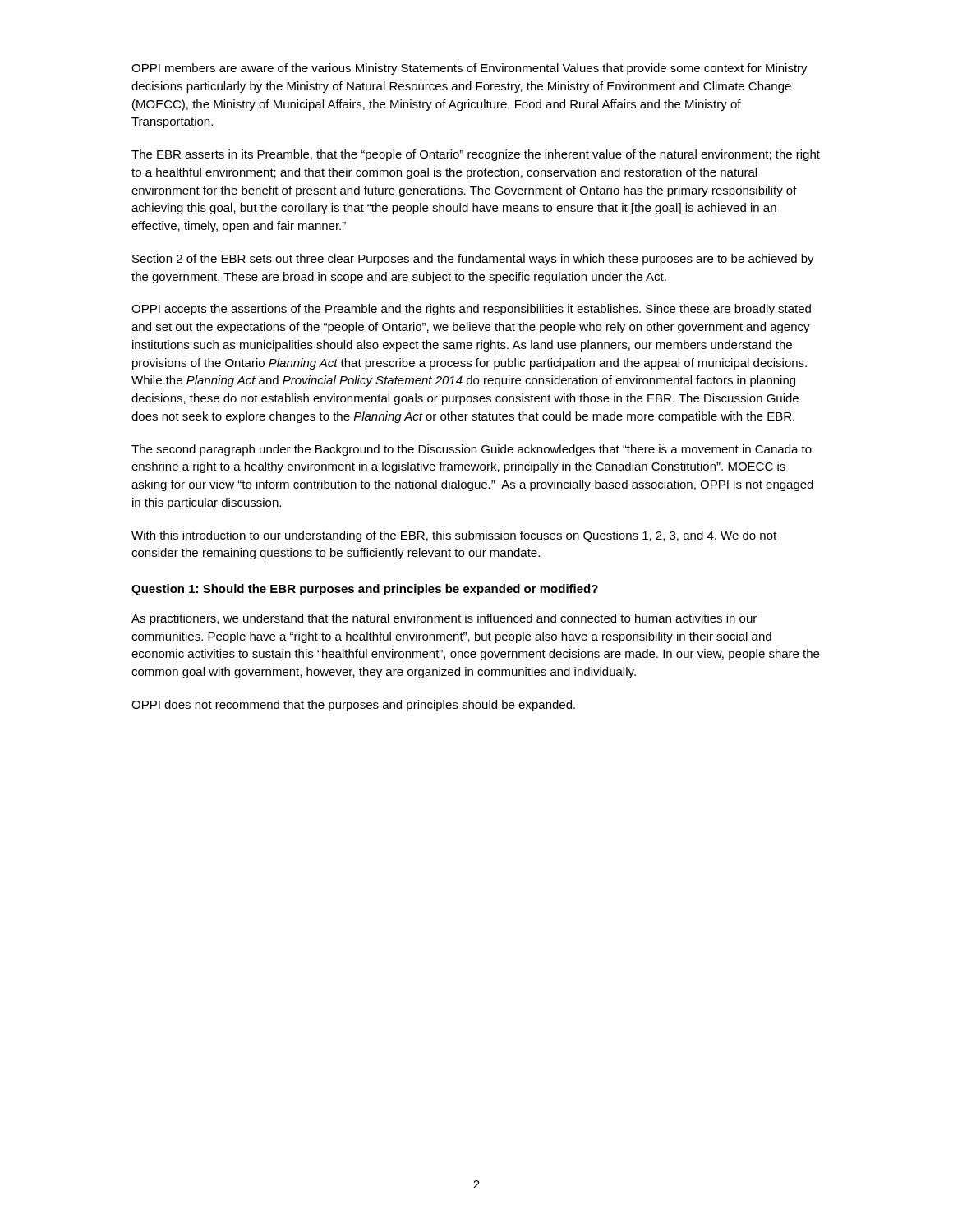Locate the text block starting "OPPI does not recommend"
Image resolution: width=953 pixels, height=1232 pixels.
[x=354, y=704]
